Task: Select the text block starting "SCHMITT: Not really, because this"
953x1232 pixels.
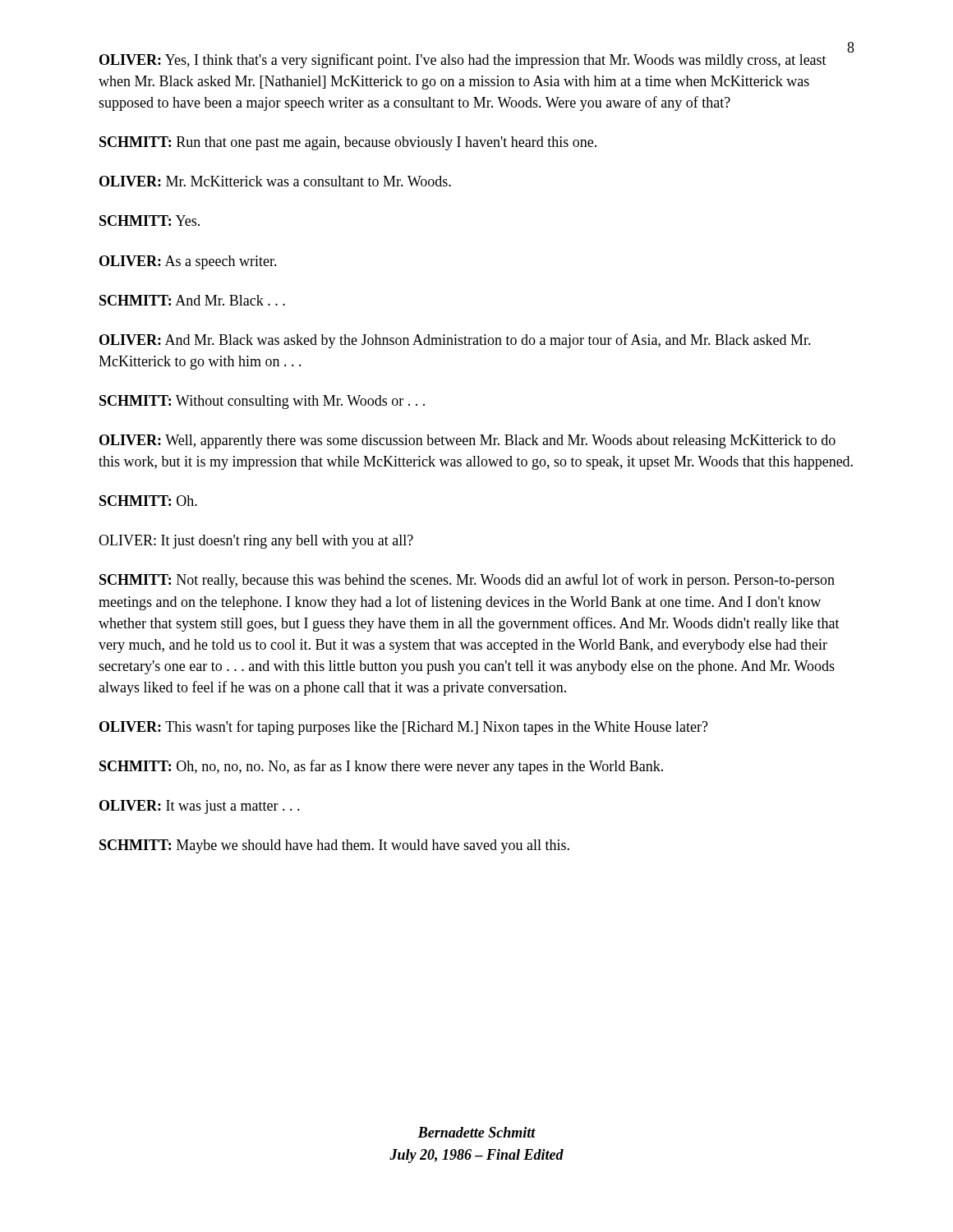Action: click(469, 634)
